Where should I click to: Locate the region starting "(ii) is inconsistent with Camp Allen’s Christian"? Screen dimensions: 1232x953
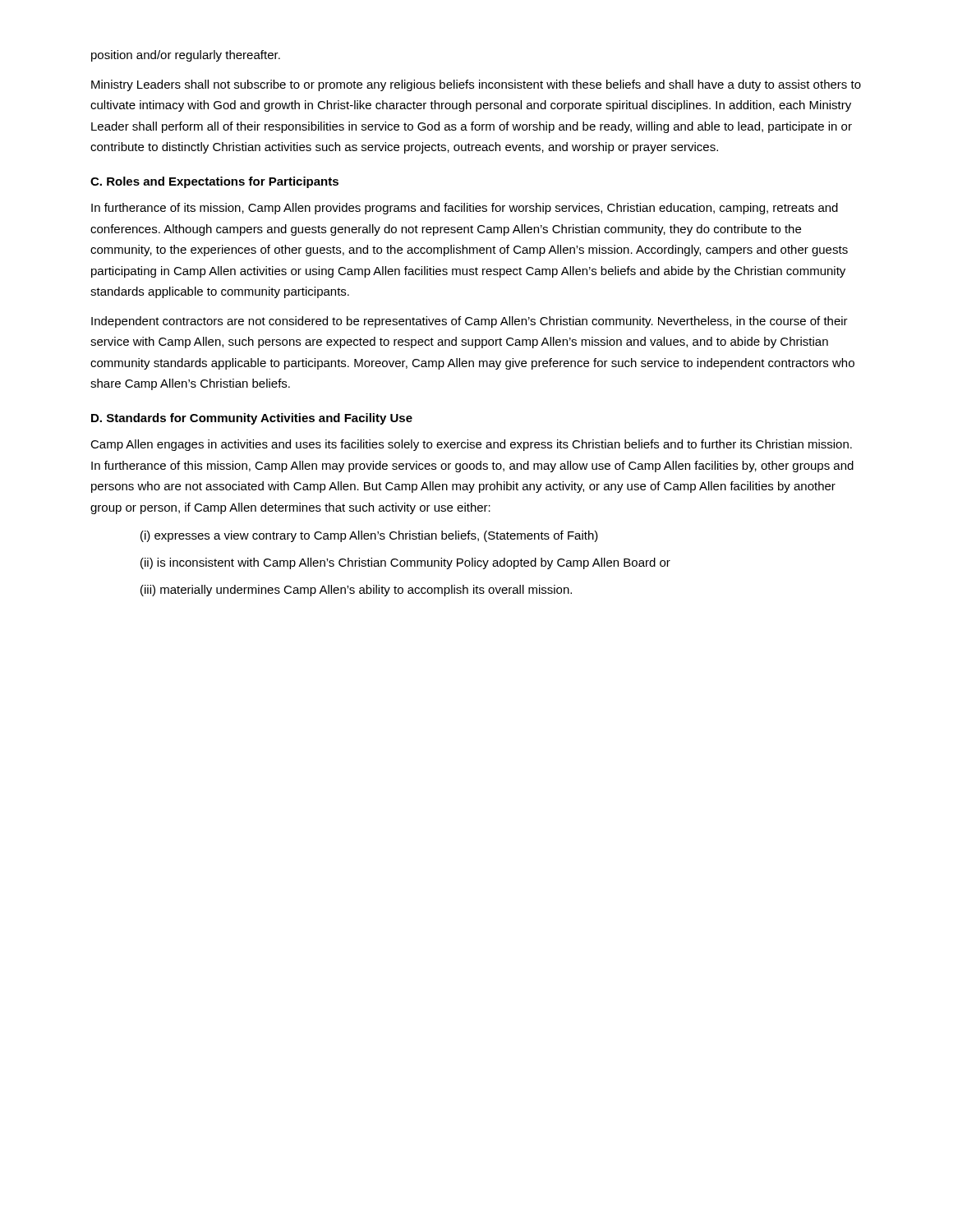tap(405, 562)
